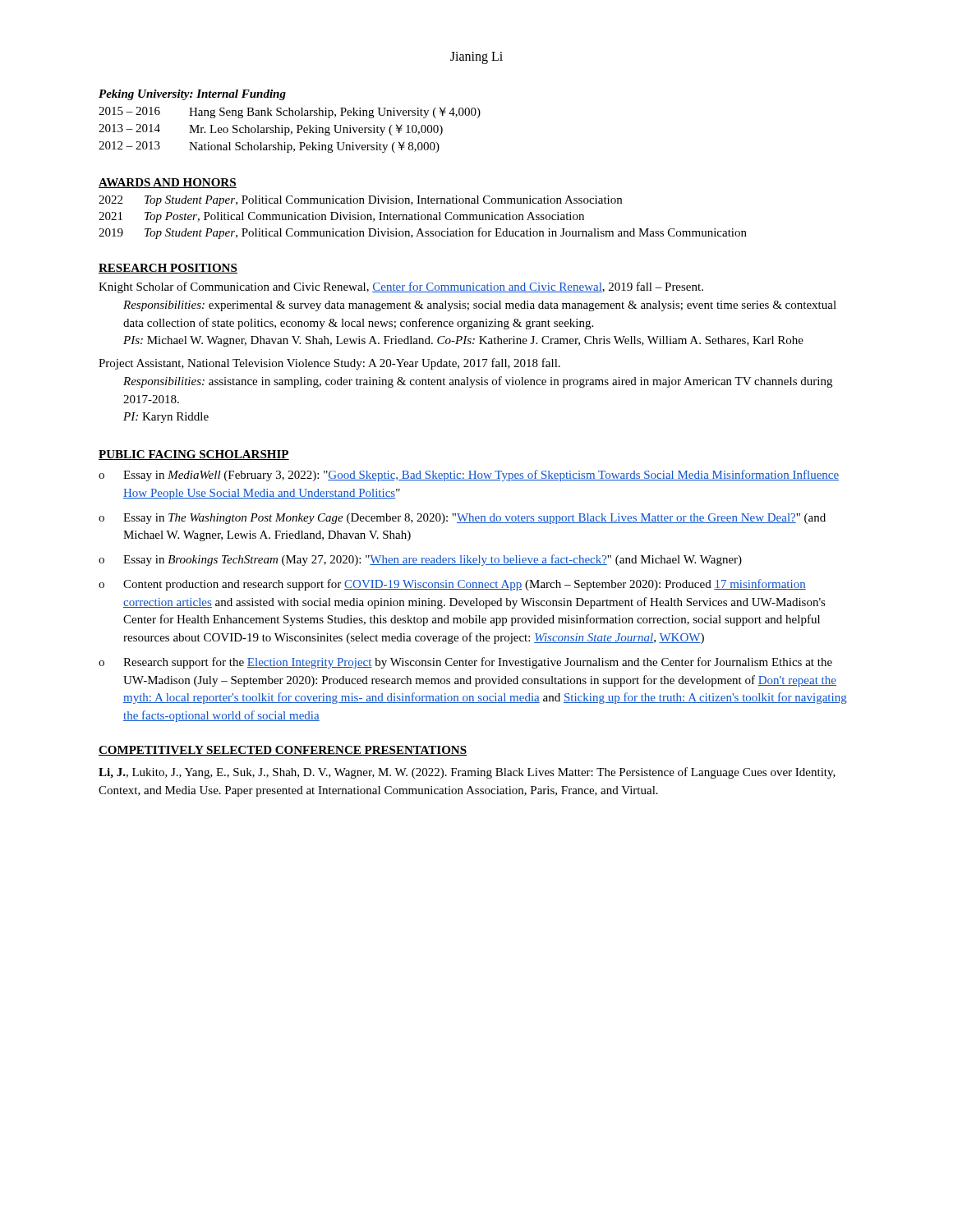This screenshot has height=1232, width=953.
Task: Find the list item with the text "2021 Top Poster, Political"
Action: tap(476, 216)
